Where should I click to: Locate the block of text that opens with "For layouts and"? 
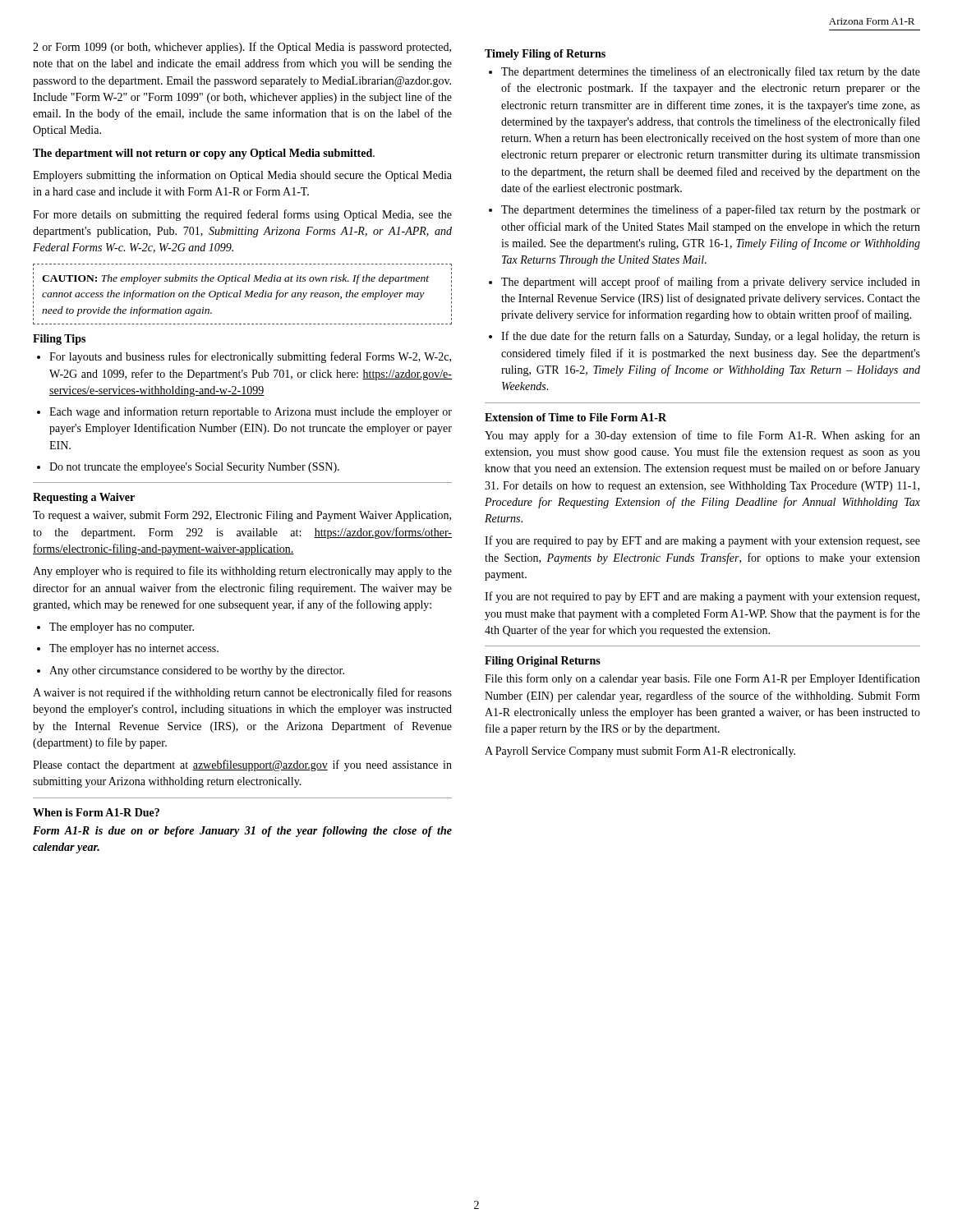click(x=251, y=374)
